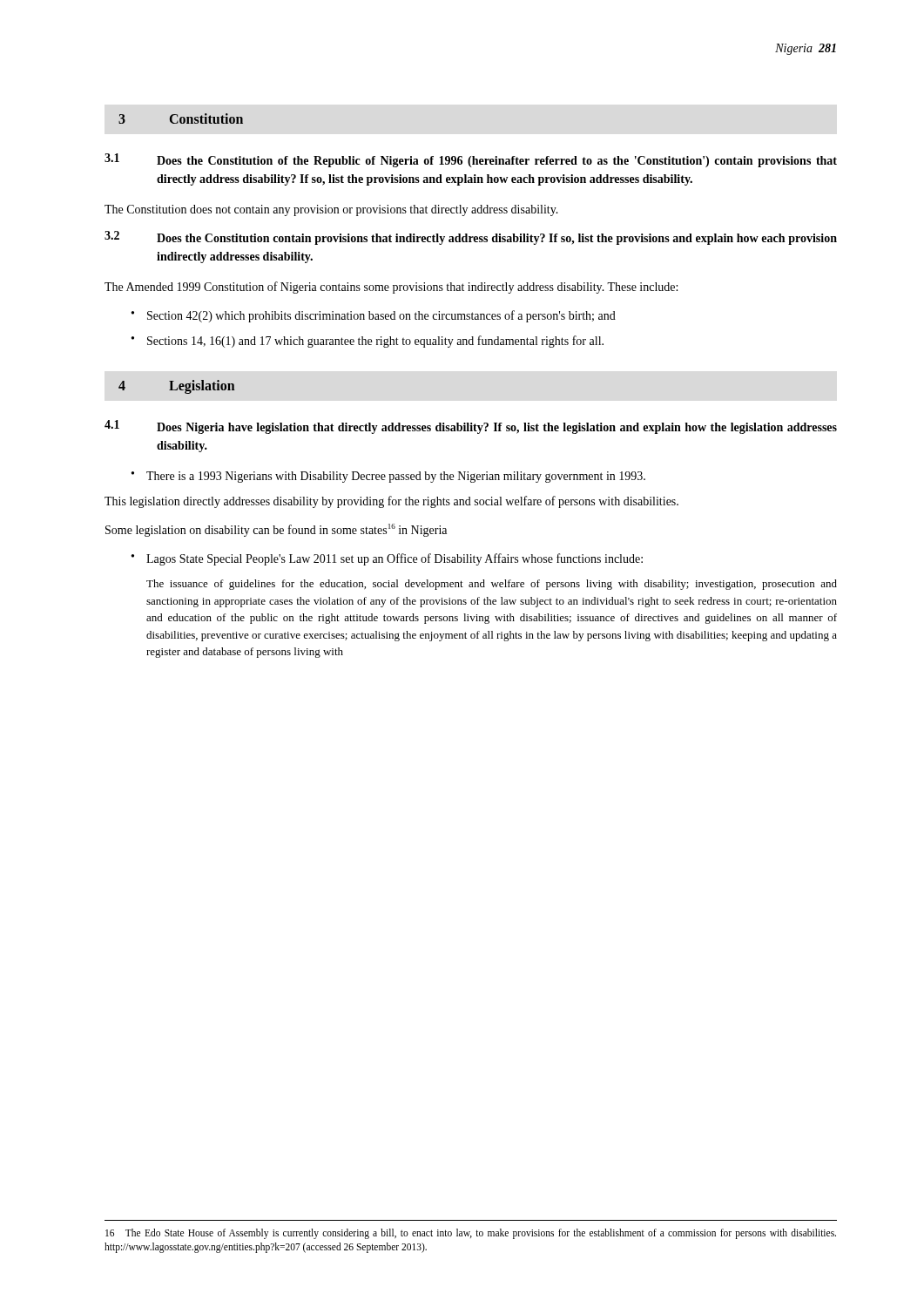Image resolution: width=924 pixels, height=1307 pixels.
Task: Select the list item that reads "• Lagos State Special People's Law 2011"
Action: [484, 559]
